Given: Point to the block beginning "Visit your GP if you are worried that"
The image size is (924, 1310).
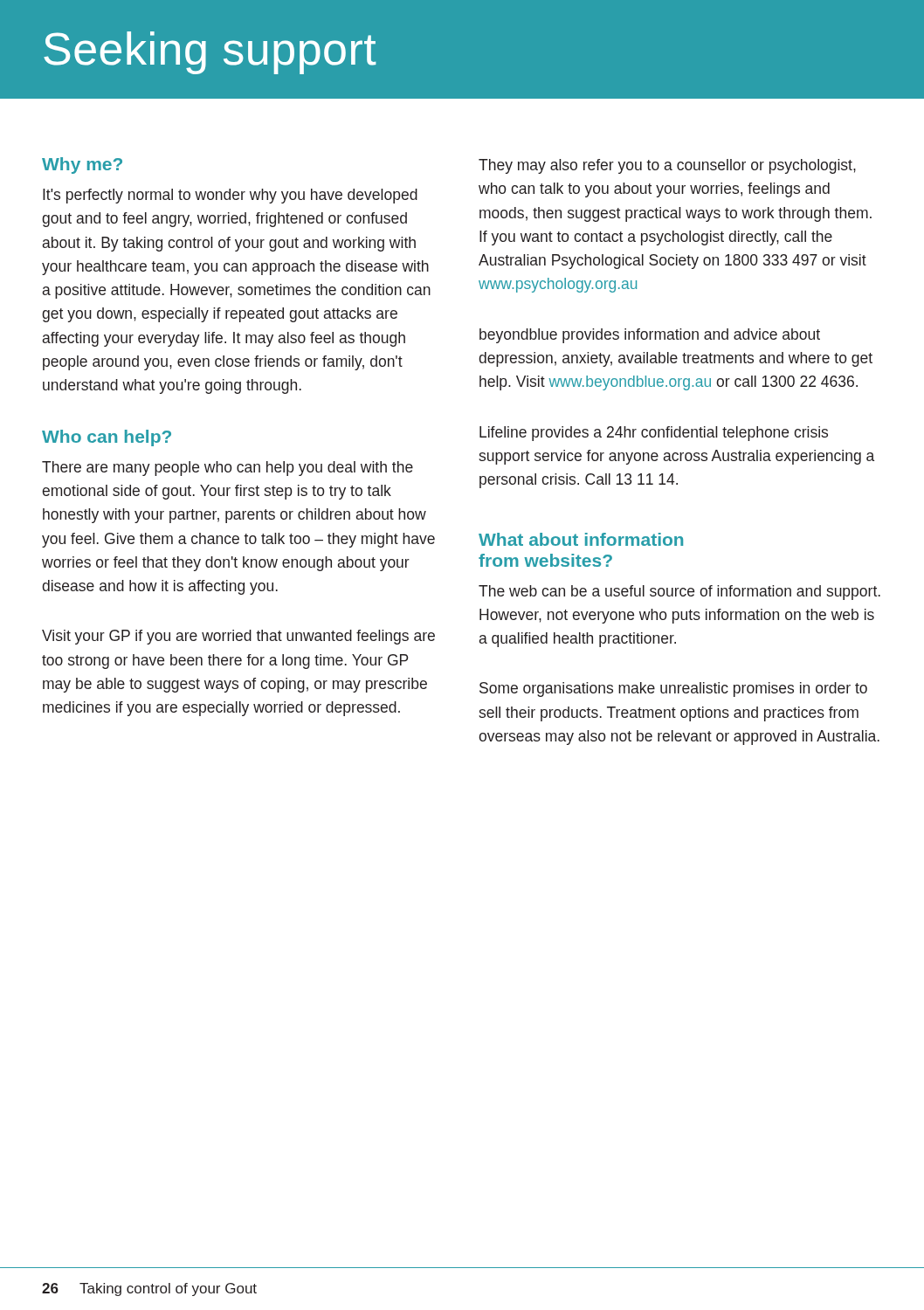Looking at the screenshot, I should point(241,673).
